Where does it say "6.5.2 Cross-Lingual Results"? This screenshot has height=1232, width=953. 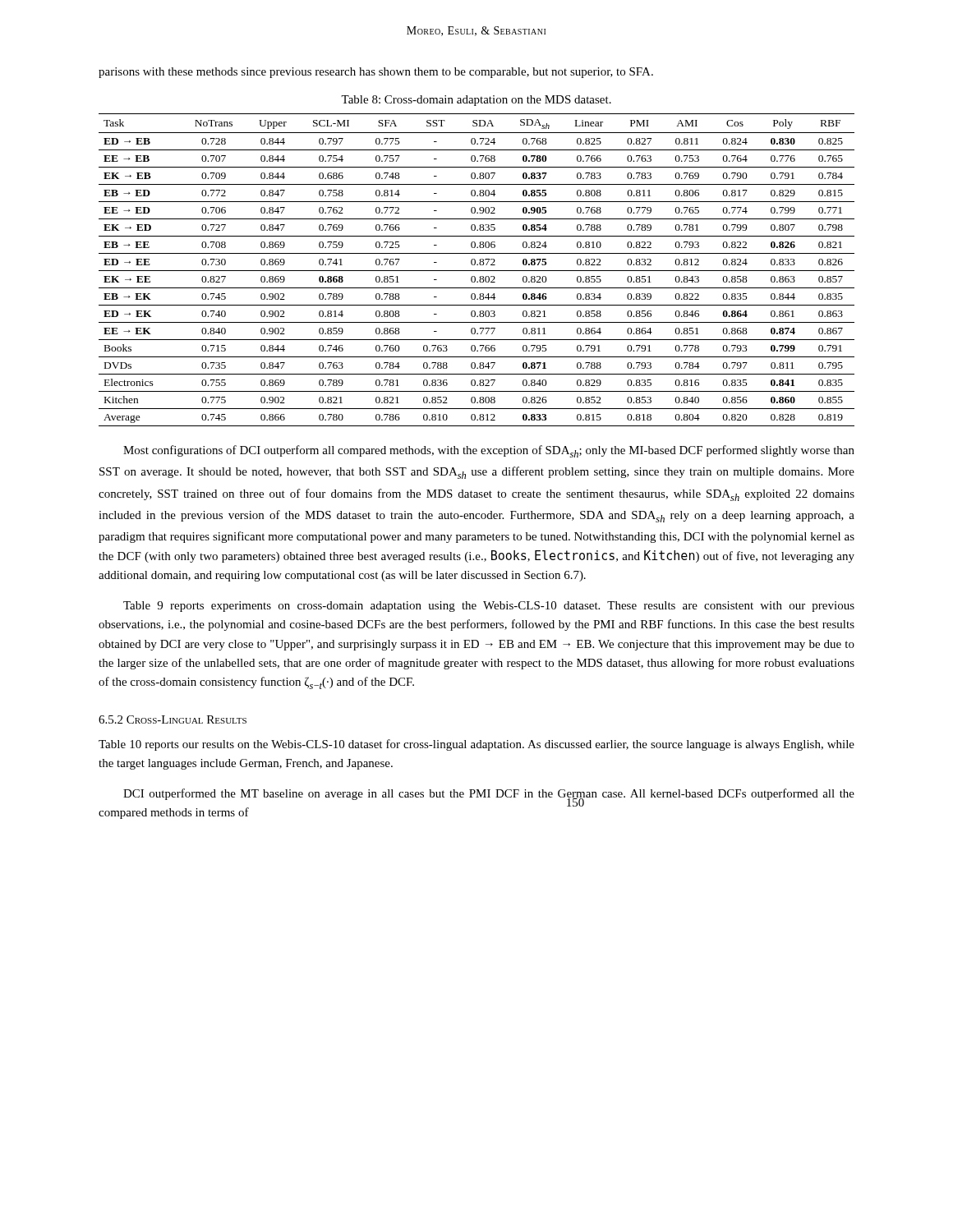pyautogui.click(x=173, y=719)
